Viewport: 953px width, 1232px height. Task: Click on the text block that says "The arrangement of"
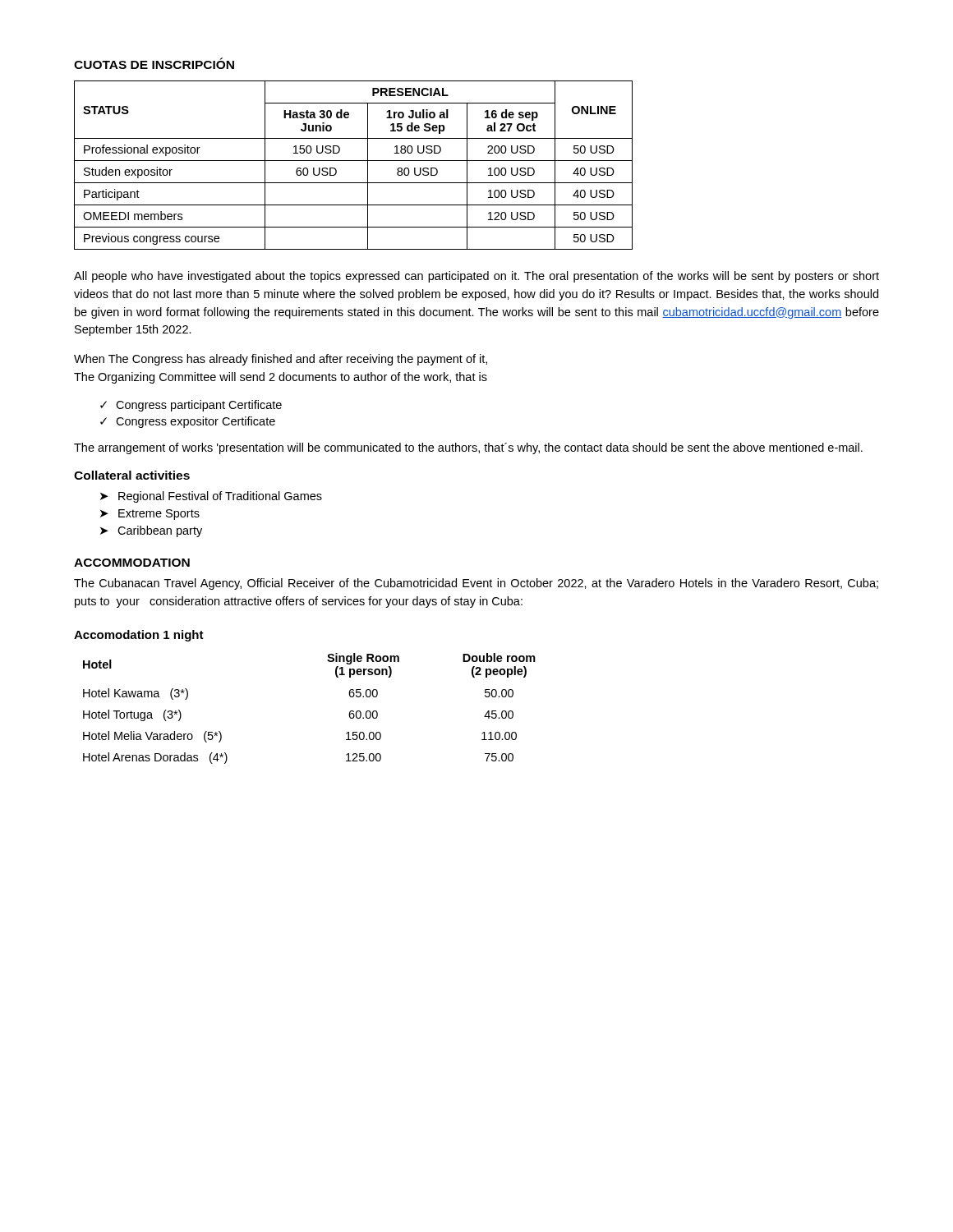point(469,447)
